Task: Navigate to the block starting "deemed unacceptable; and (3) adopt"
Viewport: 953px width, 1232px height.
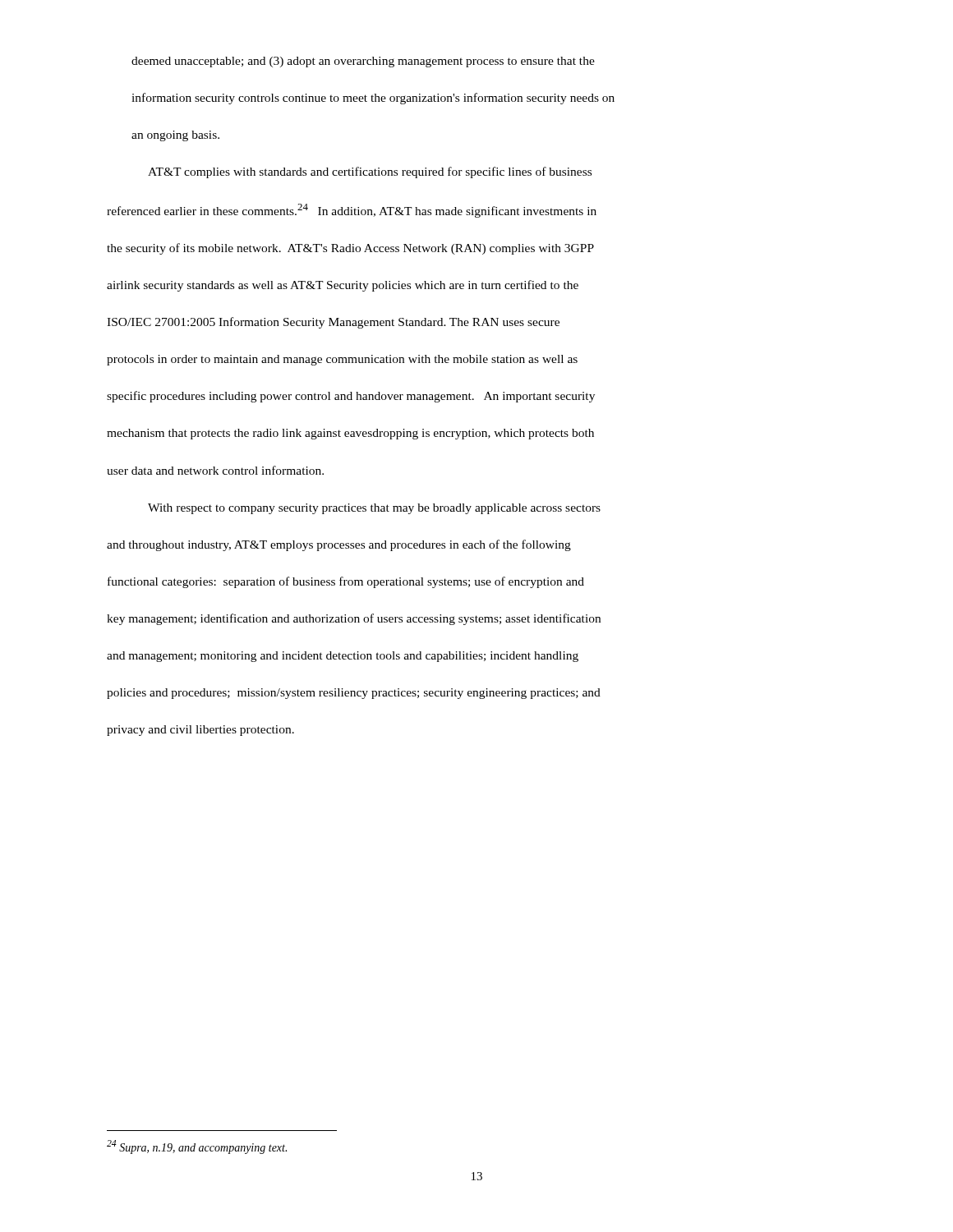Action: point(476,97)
